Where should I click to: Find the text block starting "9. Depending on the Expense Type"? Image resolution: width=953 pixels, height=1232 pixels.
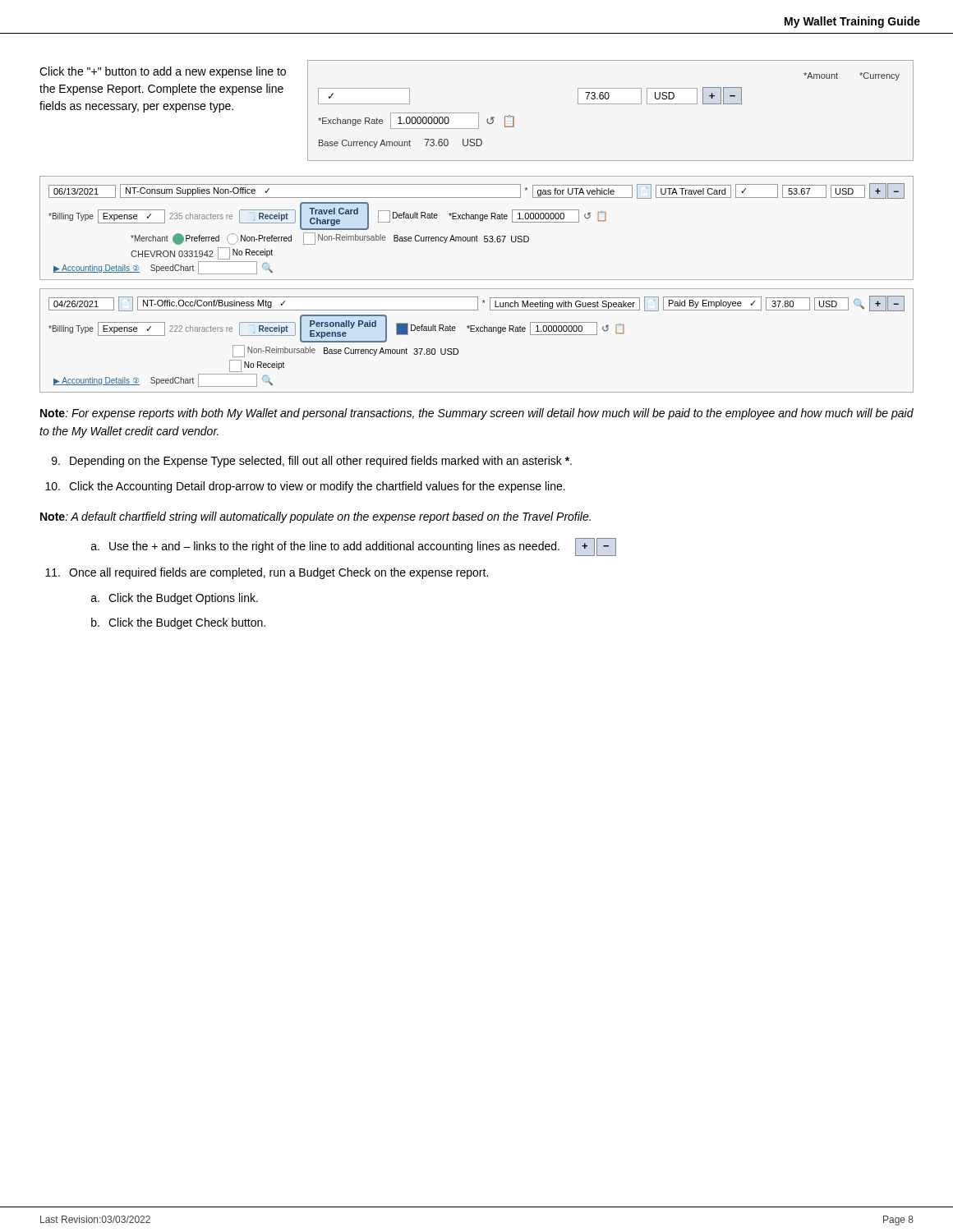coord(306,461)
